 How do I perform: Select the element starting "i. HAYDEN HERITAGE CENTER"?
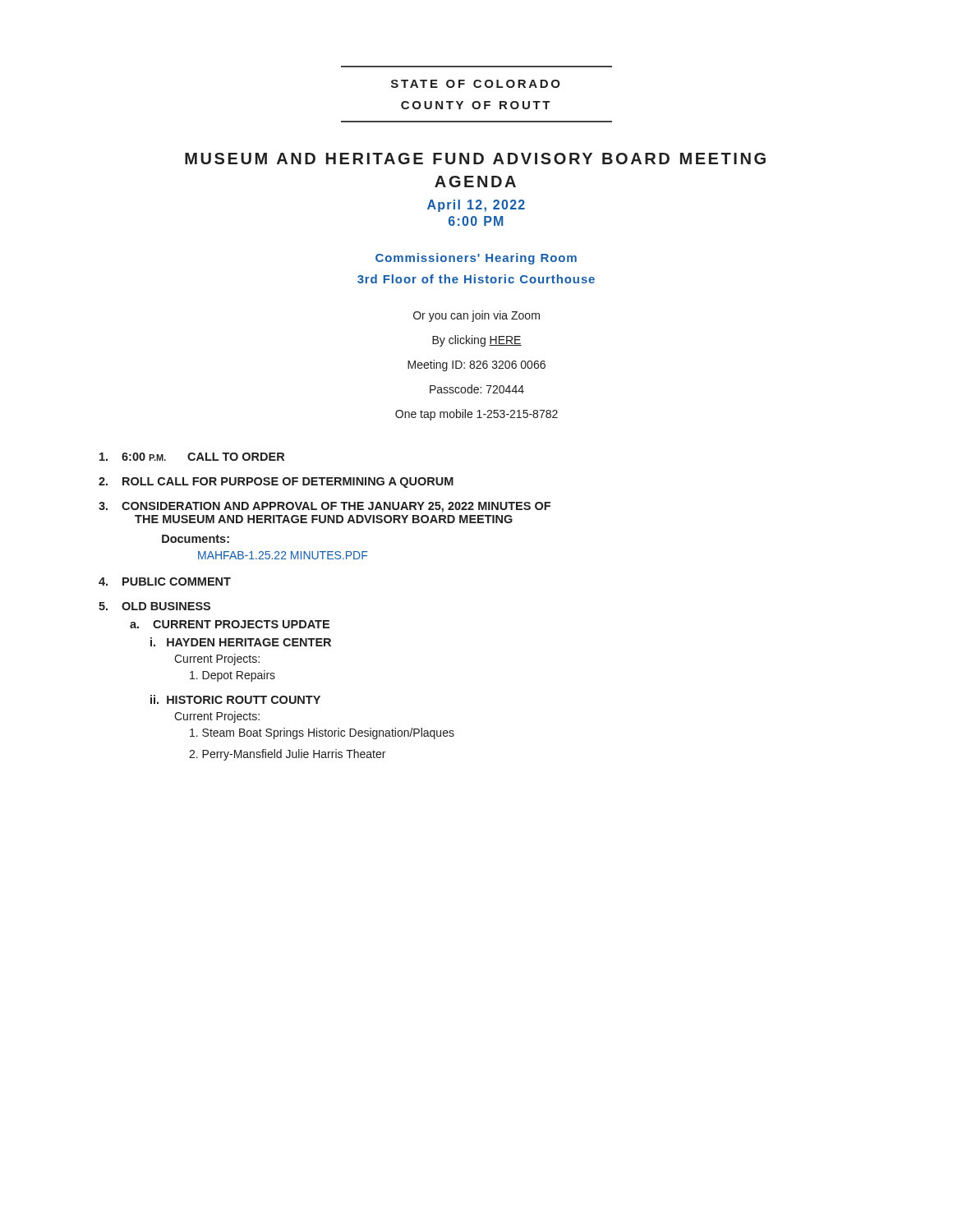(x=241, y=642)
